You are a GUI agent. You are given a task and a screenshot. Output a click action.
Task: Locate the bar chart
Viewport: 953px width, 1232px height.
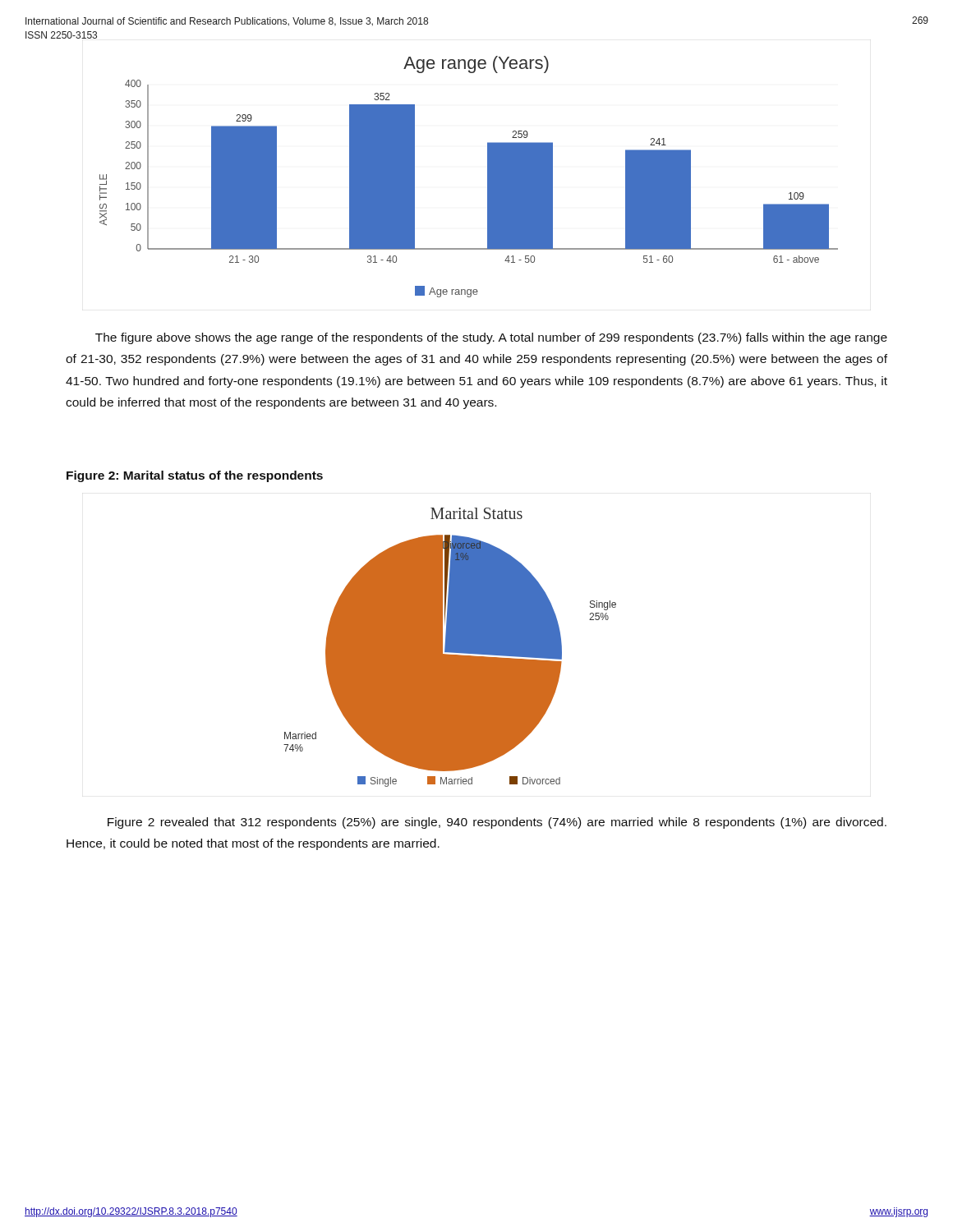(476, 175)
